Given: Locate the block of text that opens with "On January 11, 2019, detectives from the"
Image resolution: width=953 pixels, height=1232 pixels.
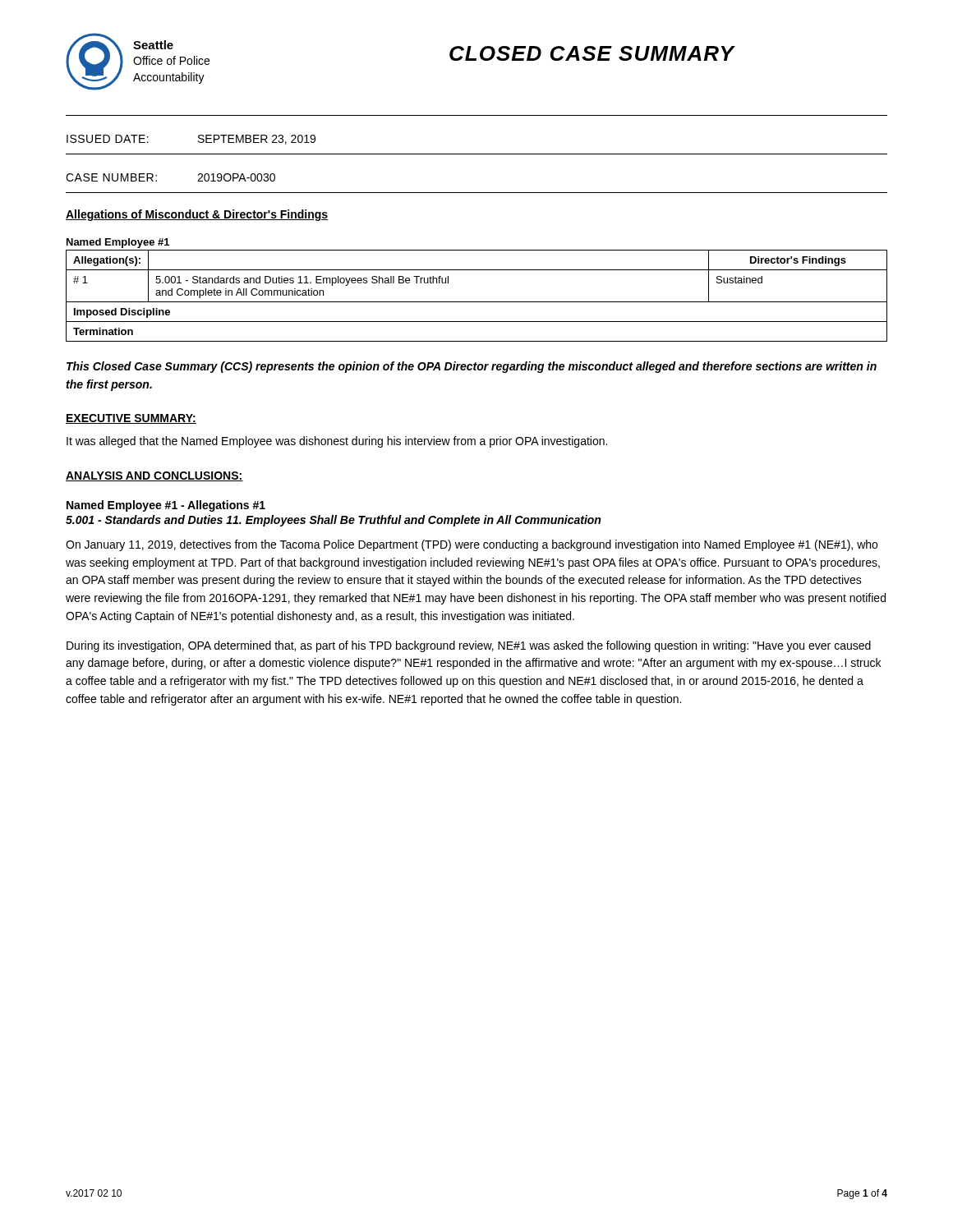Looking at the screenshot, I should 476,580.
